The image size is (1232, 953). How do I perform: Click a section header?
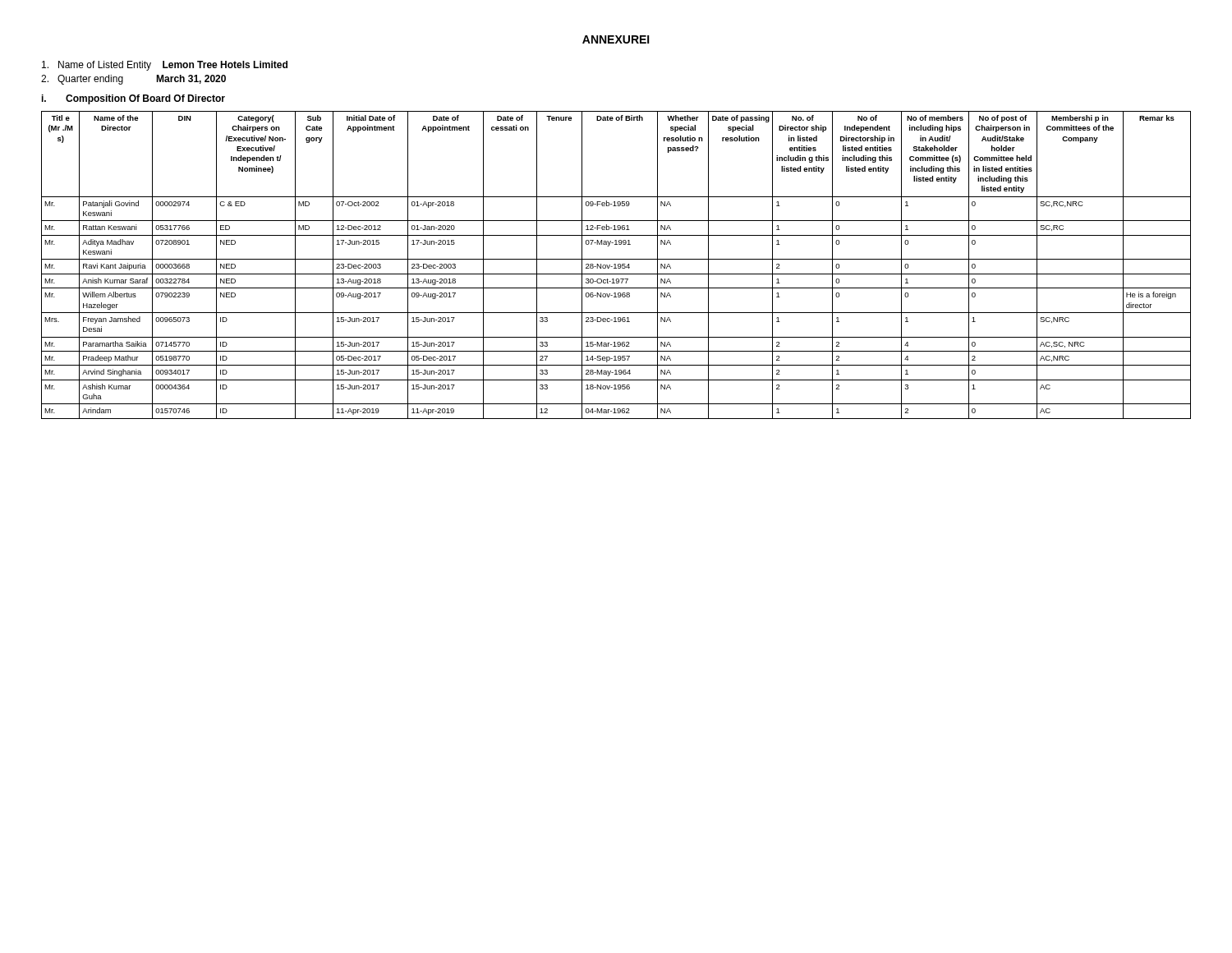[x=133, y=99]
